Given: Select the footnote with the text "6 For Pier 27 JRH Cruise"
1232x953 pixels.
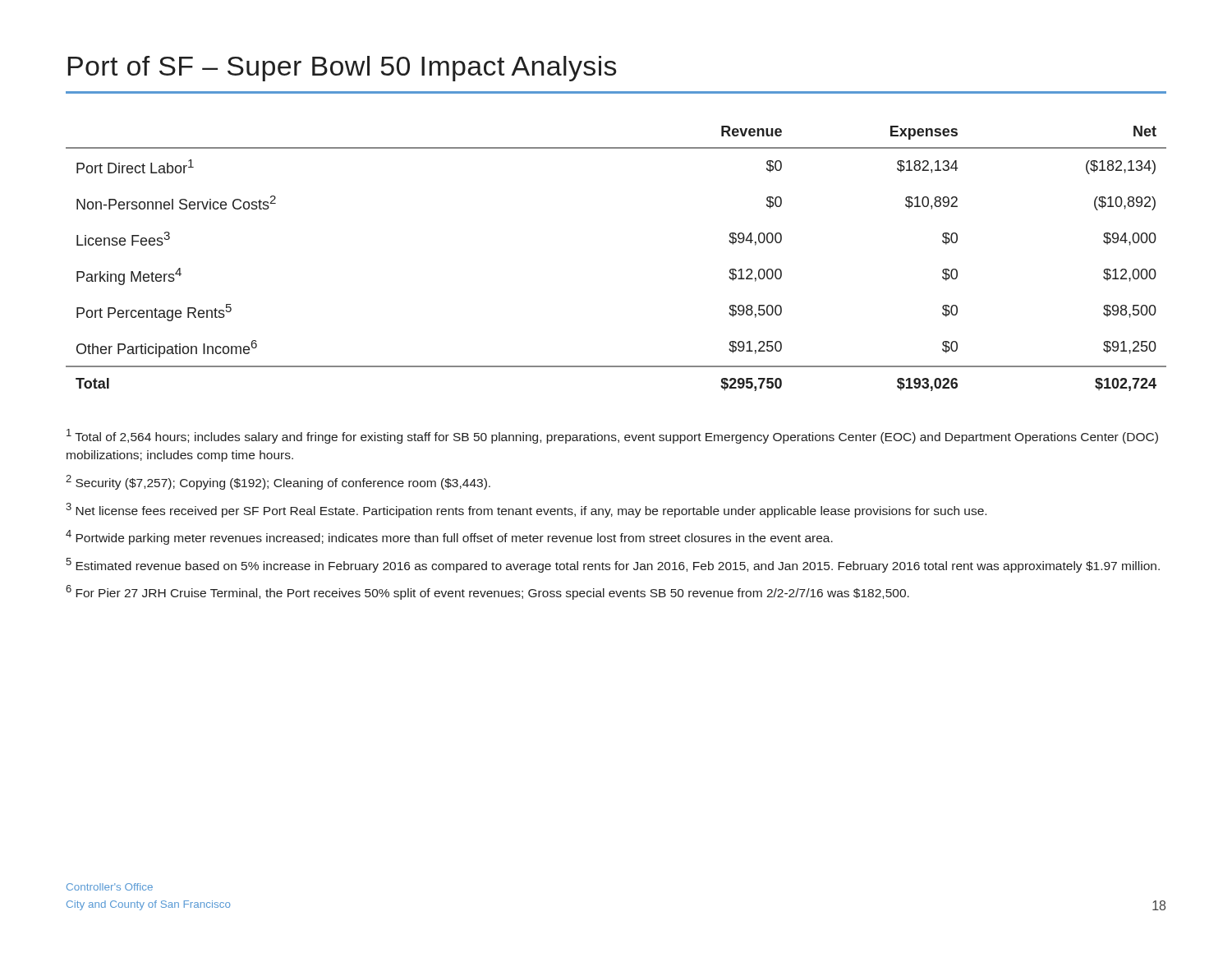Looking at the screenshot, I should pos(616,593).
